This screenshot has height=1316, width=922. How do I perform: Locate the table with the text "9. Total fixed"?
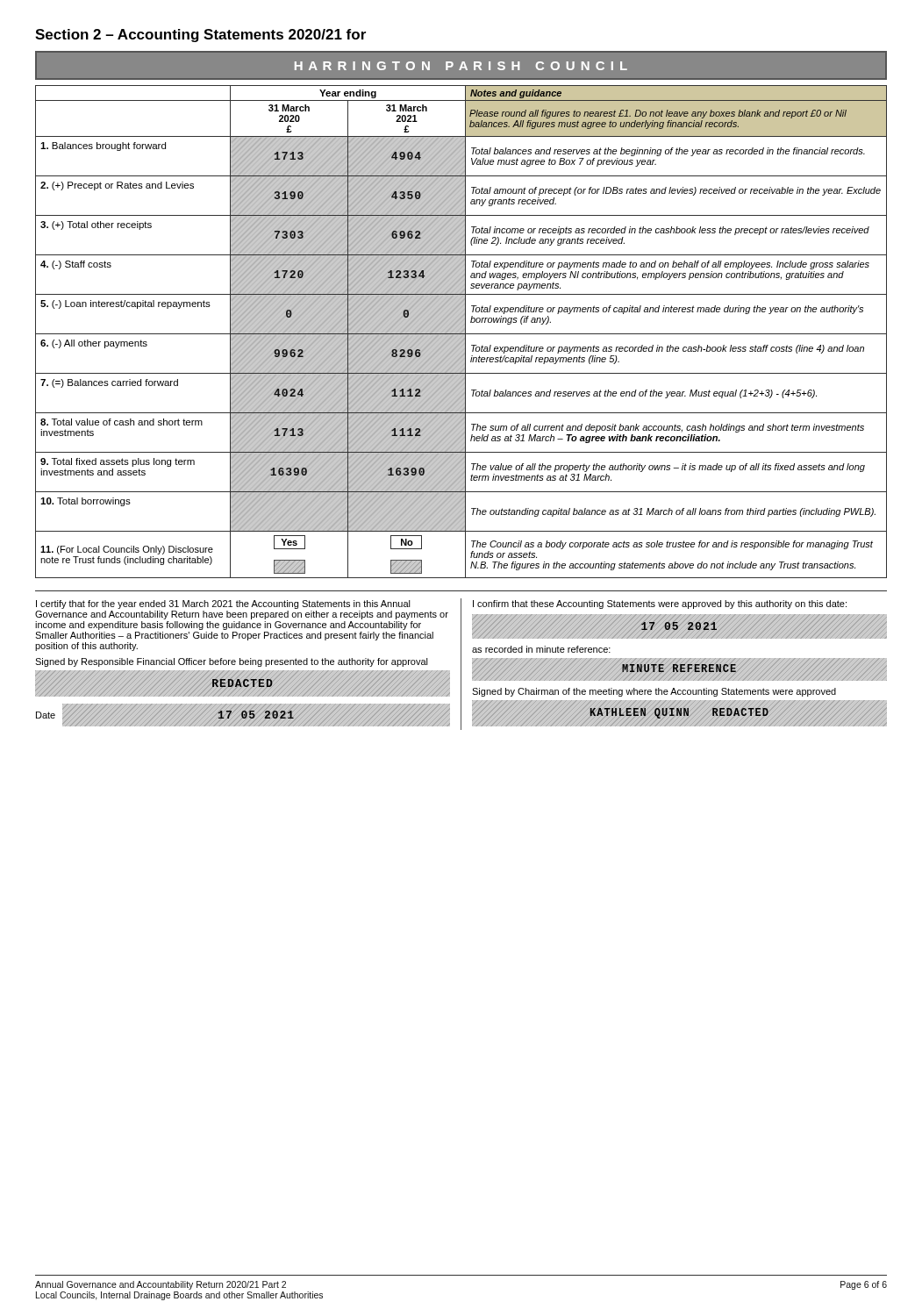click(x=461, y=332)
